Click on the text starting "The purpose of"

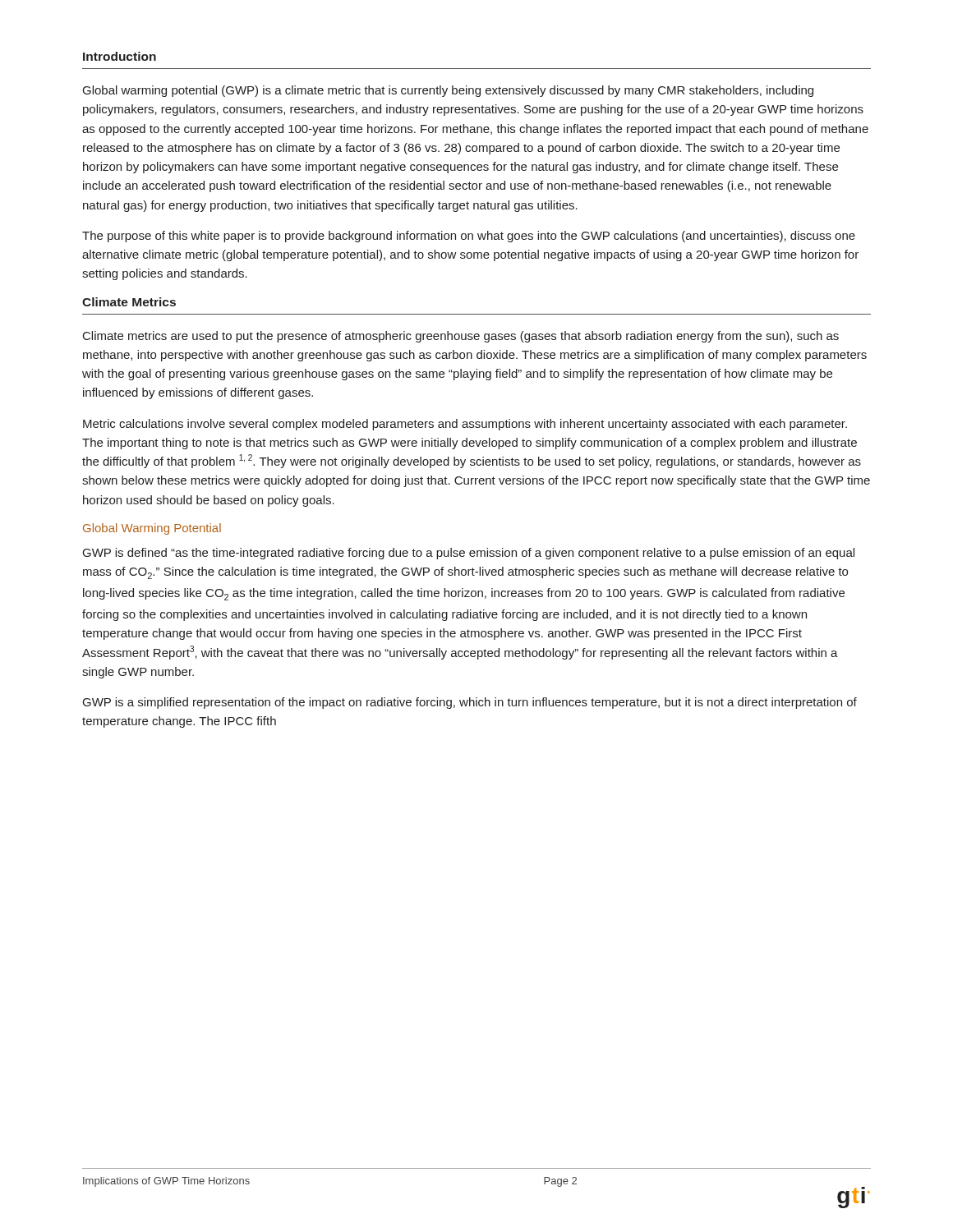pyautogui.click(x=470, y=254)
